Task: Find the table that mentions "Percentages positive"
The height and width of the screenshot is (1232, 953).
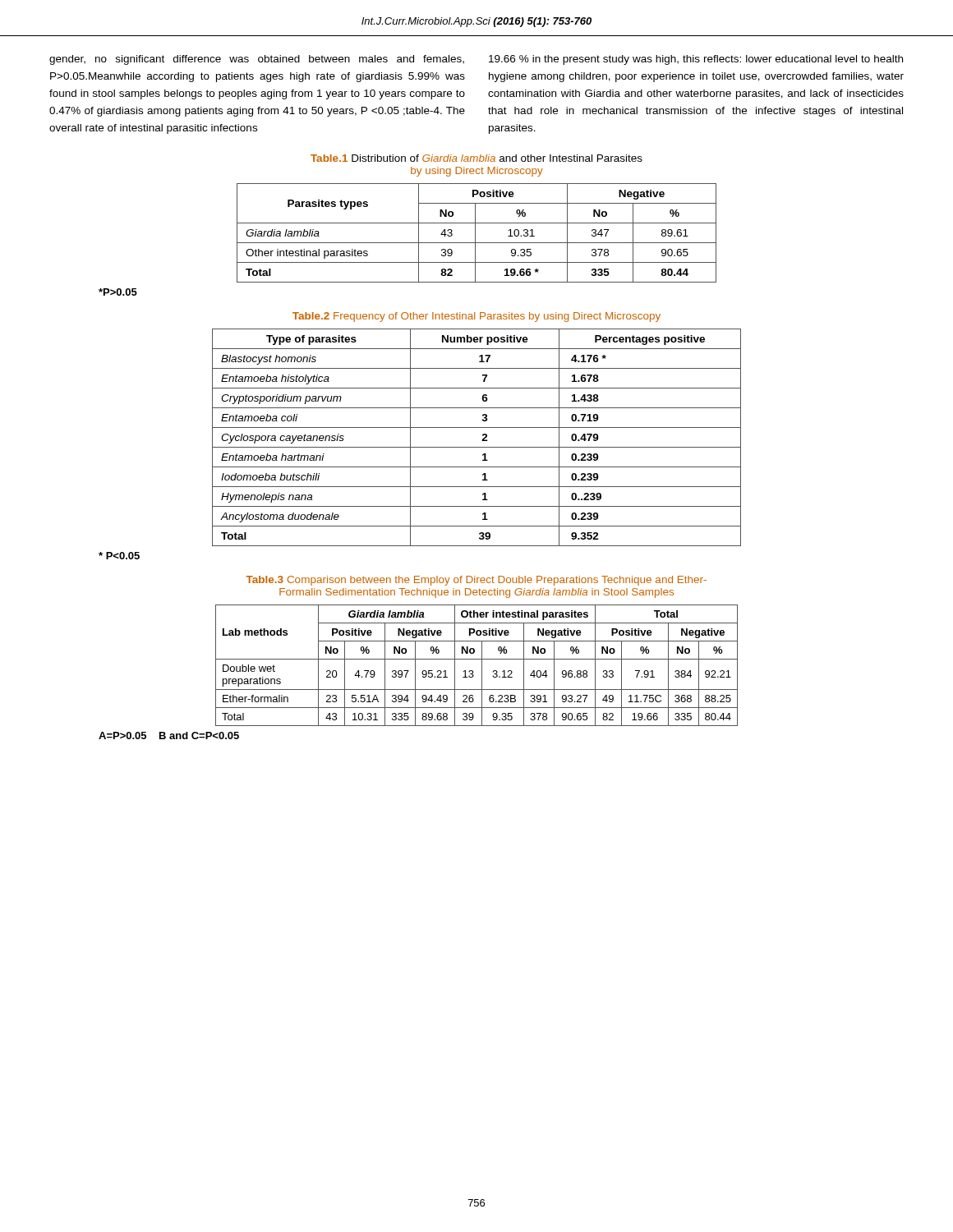Action: click(x=476, y=437)
